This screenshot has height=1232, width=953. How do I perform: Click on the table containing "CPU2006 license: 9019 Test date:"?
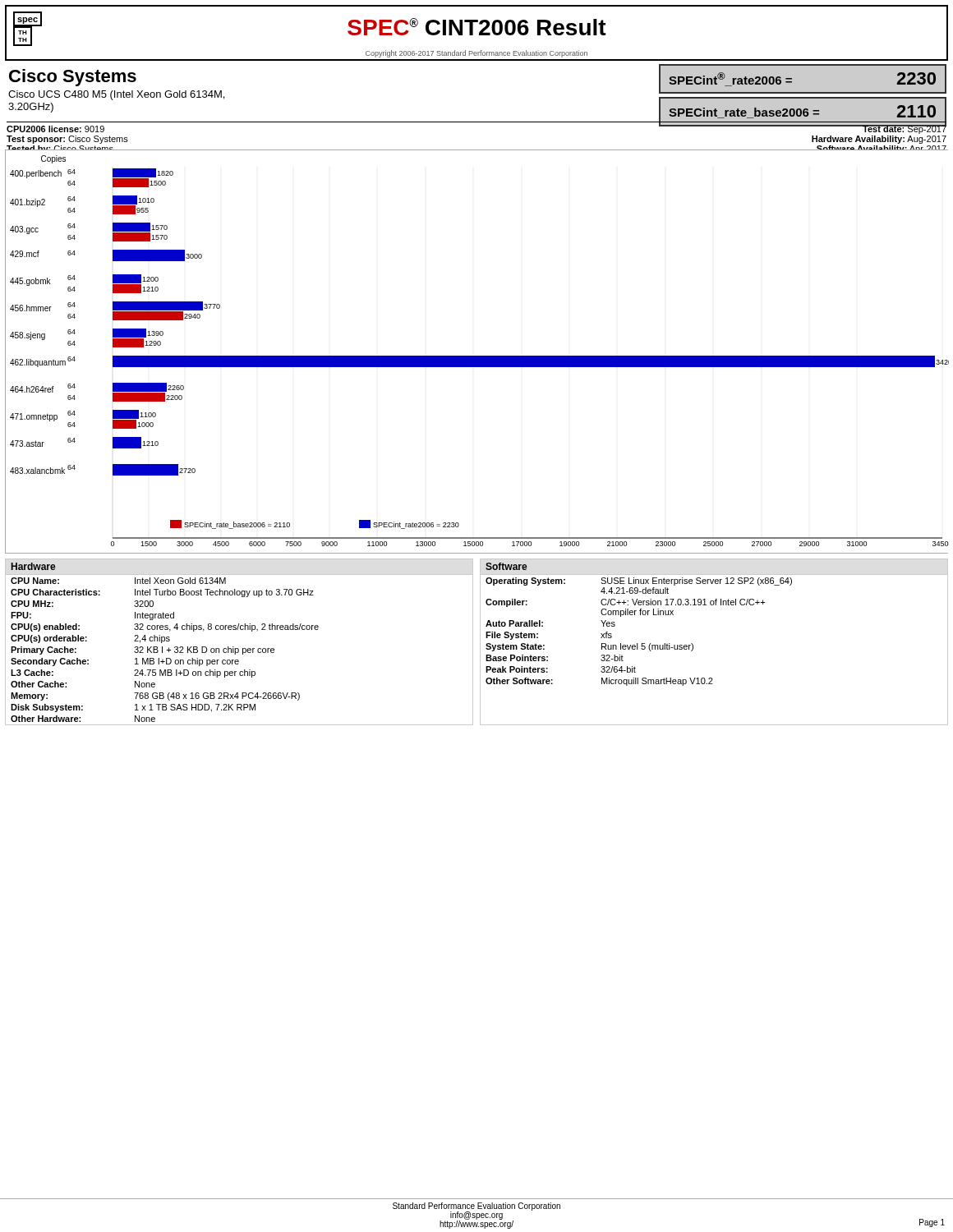(476, 129)
